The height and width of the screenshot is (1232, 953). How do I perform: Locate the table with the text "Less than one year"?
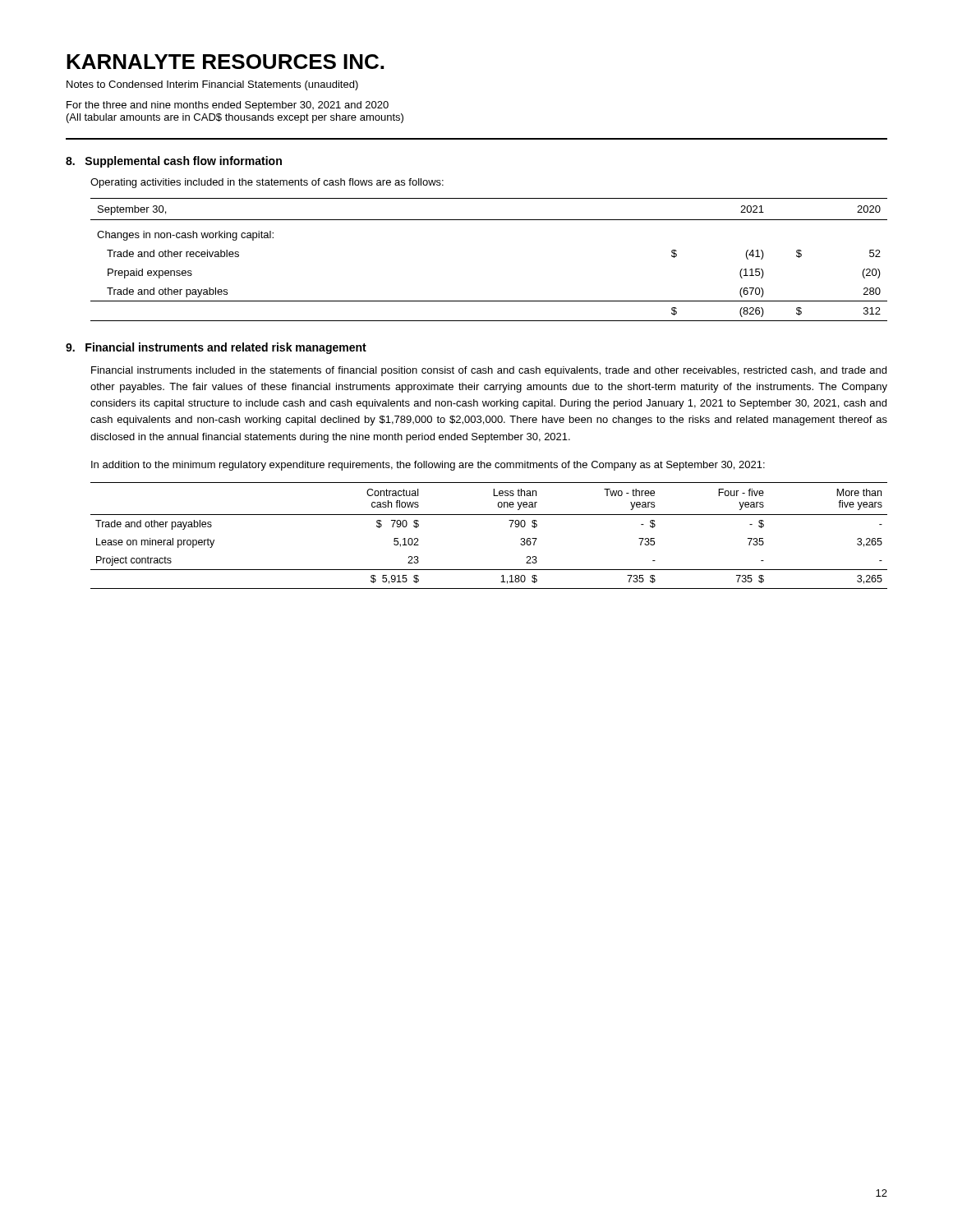[x=489, y=536]
